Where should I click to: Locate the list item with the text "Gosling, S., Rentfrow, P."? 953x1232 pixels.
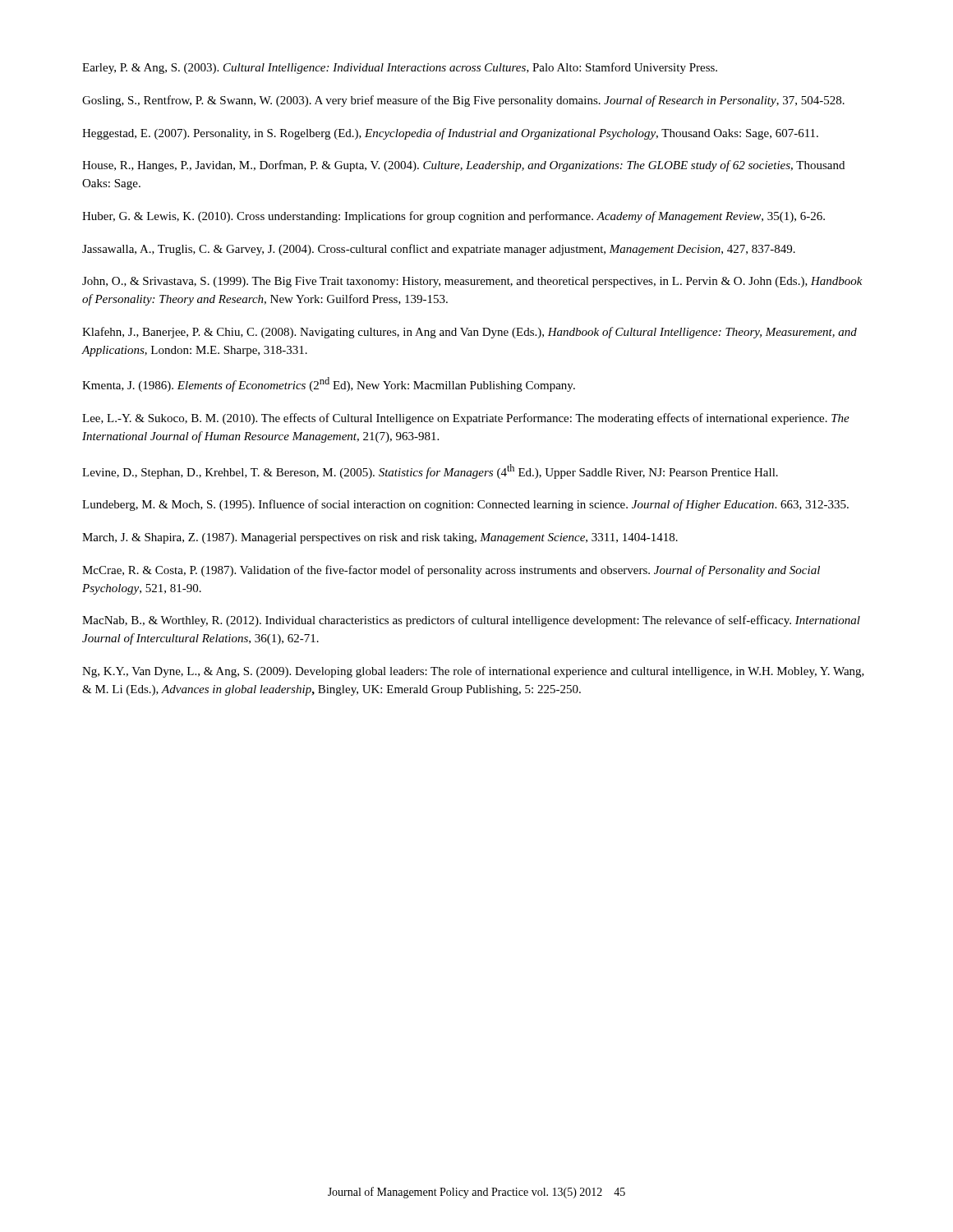(x=463, y=100)
